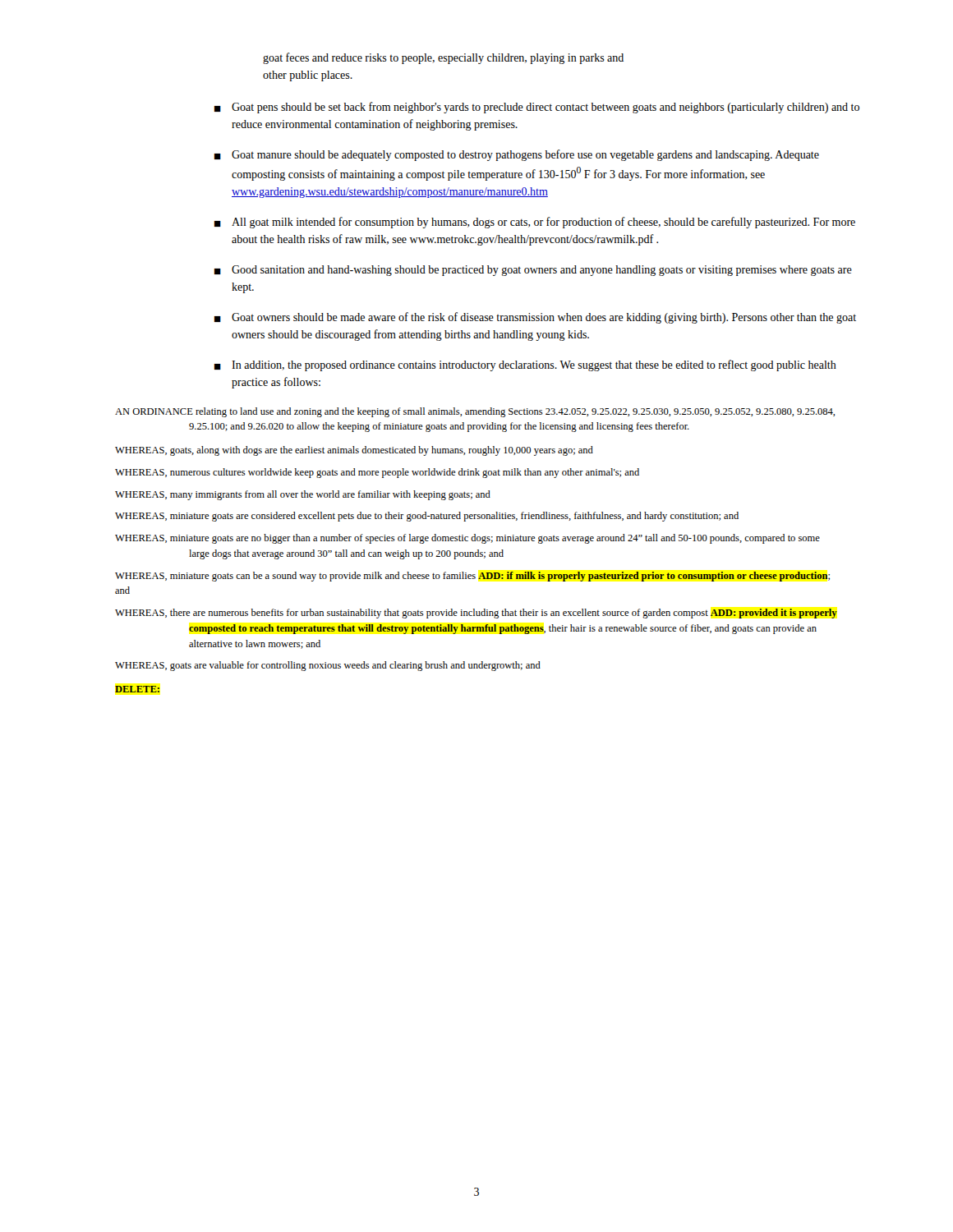Find the block on this page that starts "■ All goat milk intended for"

click(x=542, y=231)
